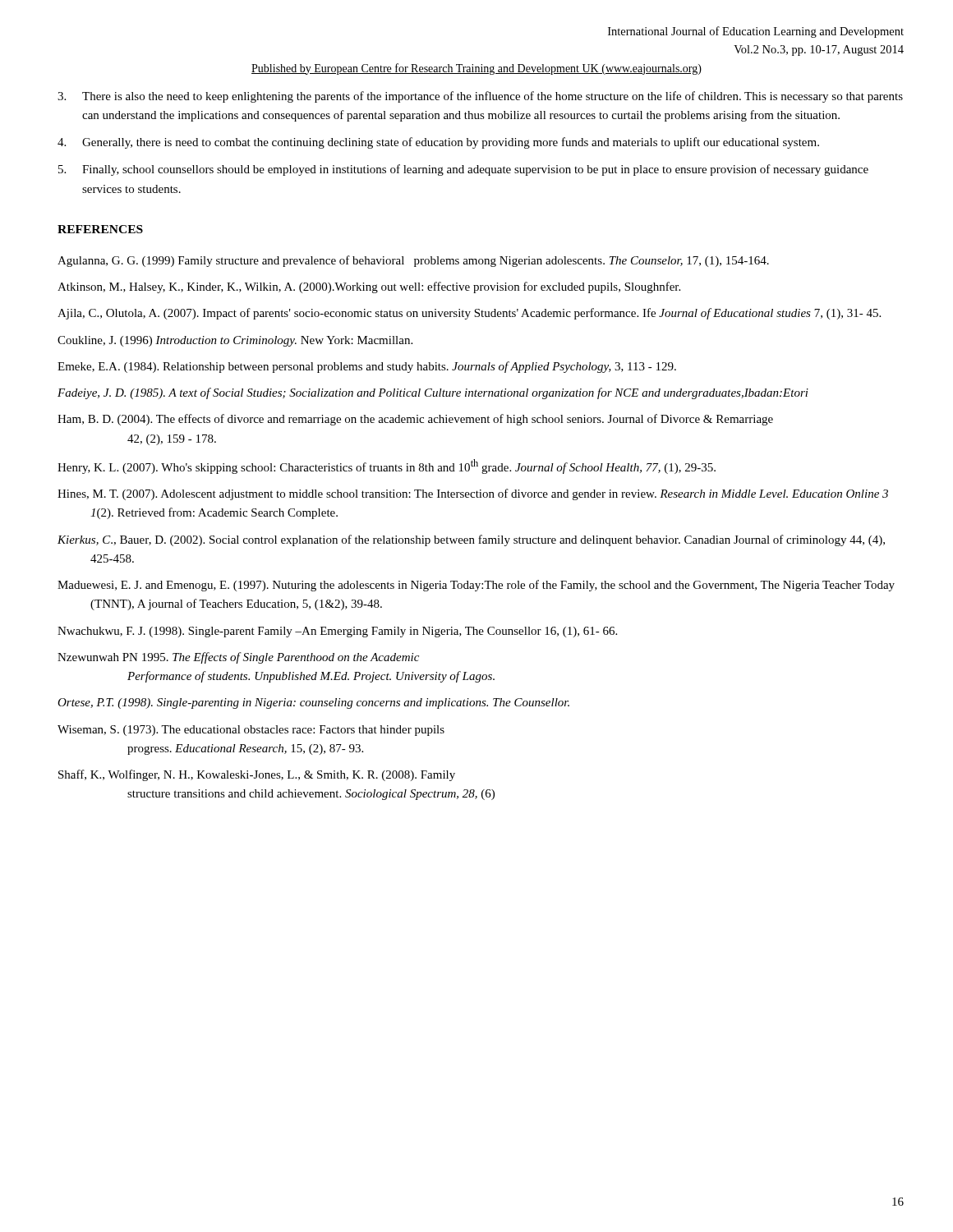Select the text block that reads "Kierkus, C., Bauer, D. (2002)."
The width and height of the screenshot is (953, 1232).
pos(471,549)
